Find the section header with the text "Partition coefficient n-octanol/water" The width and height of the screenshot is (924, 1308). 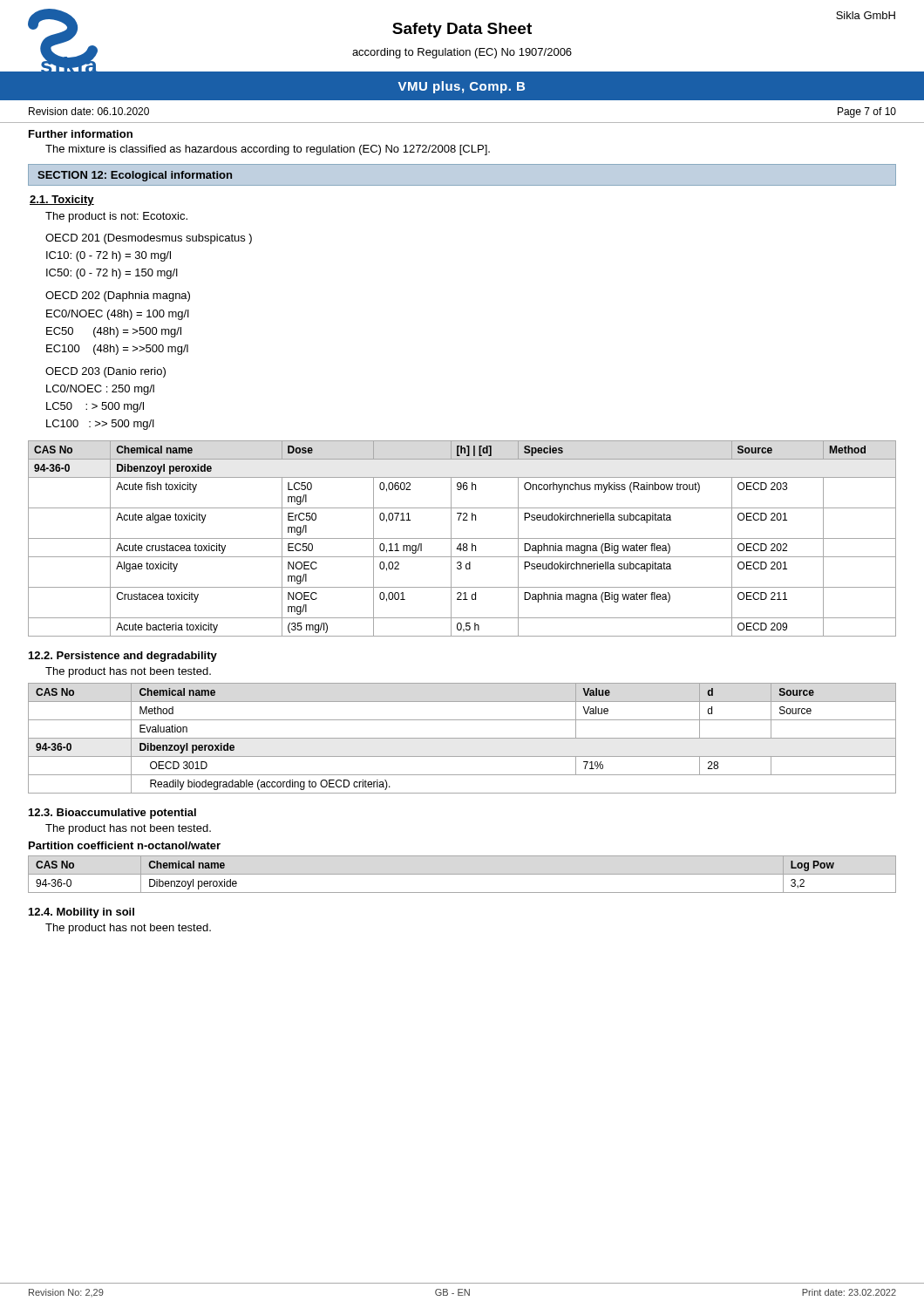124,845
